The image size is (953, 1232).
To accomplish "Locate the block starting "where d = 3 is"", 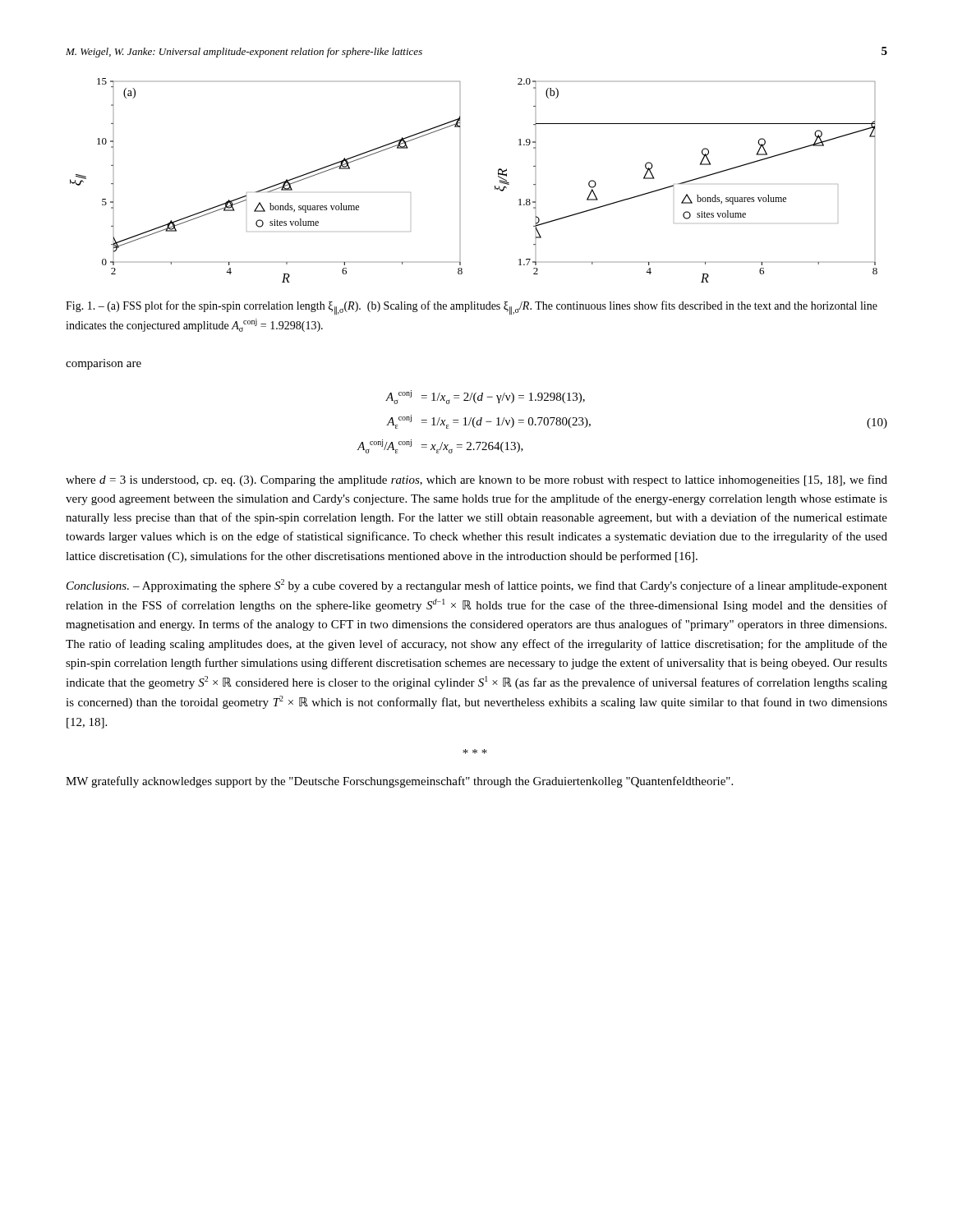I will click(476, 517).
